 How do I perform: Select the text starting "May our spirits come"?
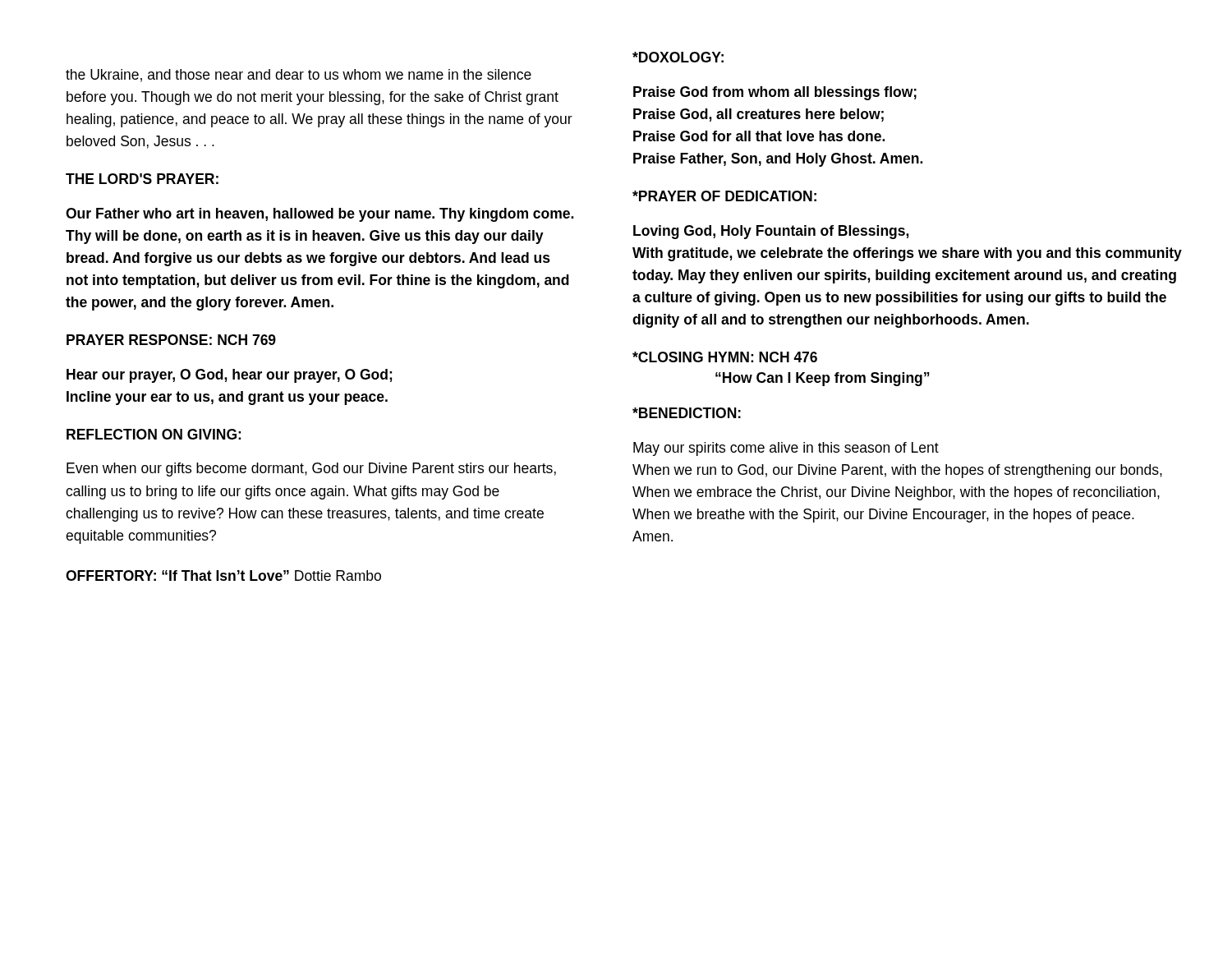[x=908, y=492]
